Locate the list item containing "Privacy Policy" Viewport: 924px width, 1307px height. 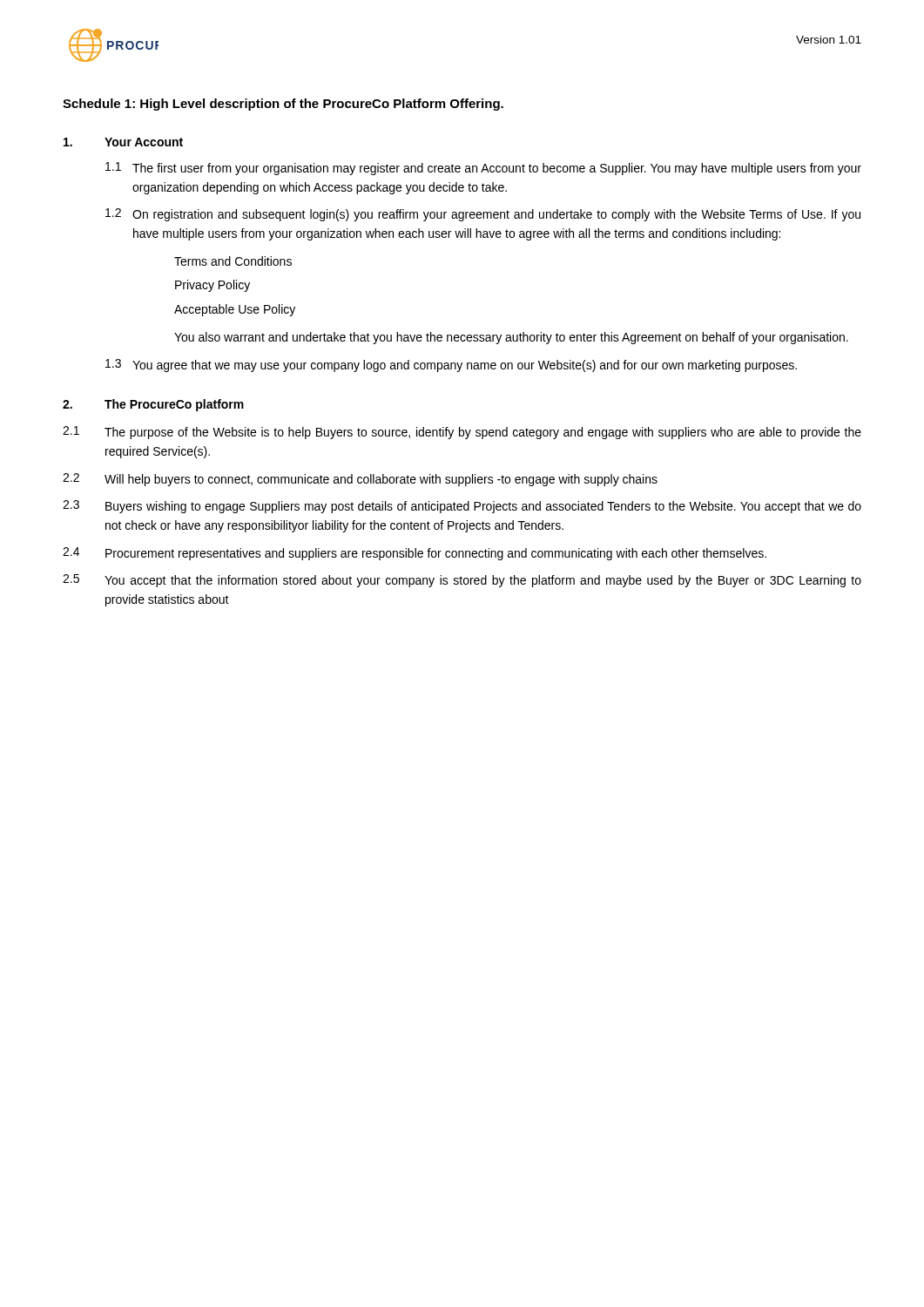(x=212, y=285)
